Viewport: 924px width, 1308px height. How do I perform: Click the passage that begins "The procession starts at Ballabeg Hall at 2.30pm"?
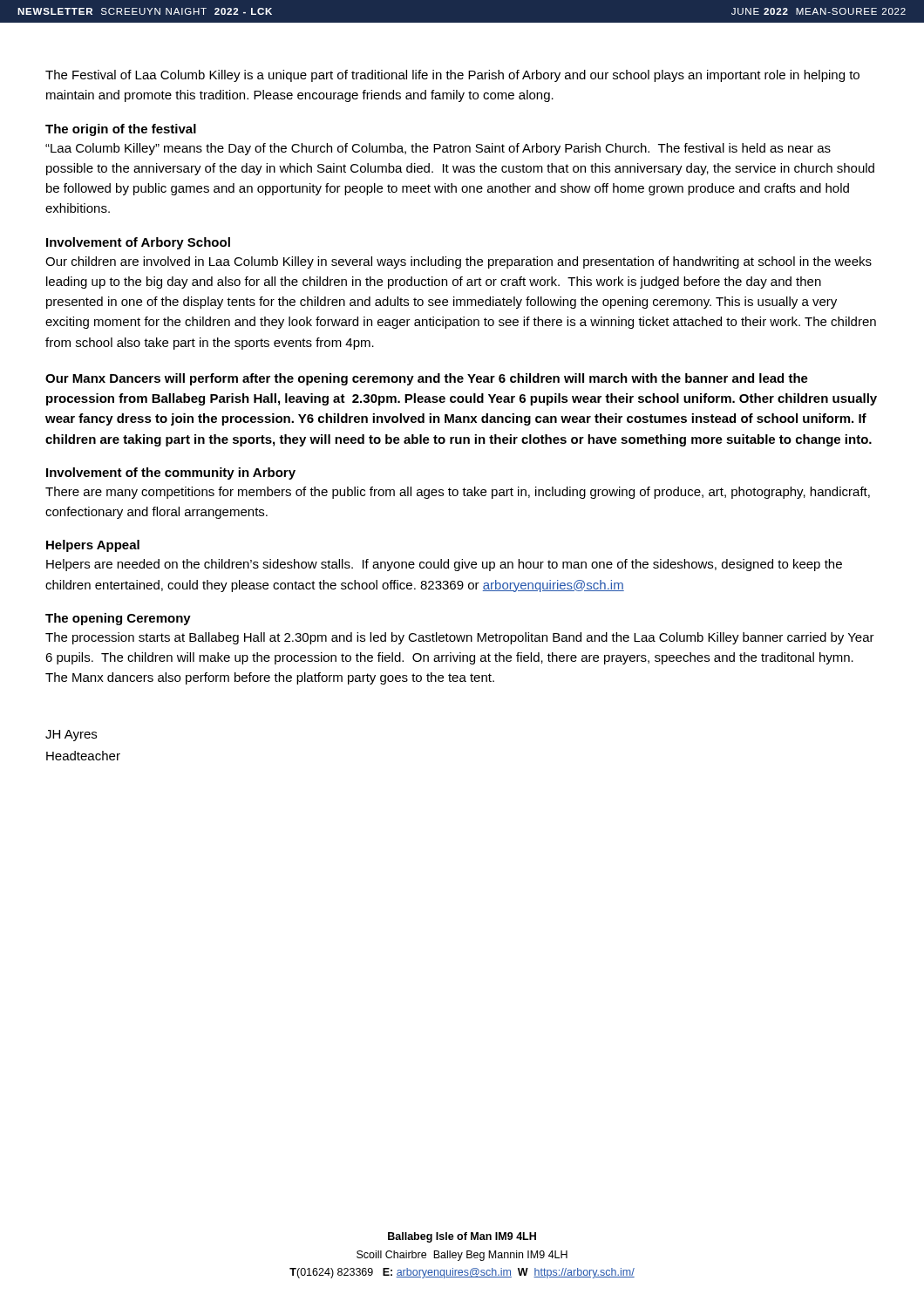click(460, 657)
